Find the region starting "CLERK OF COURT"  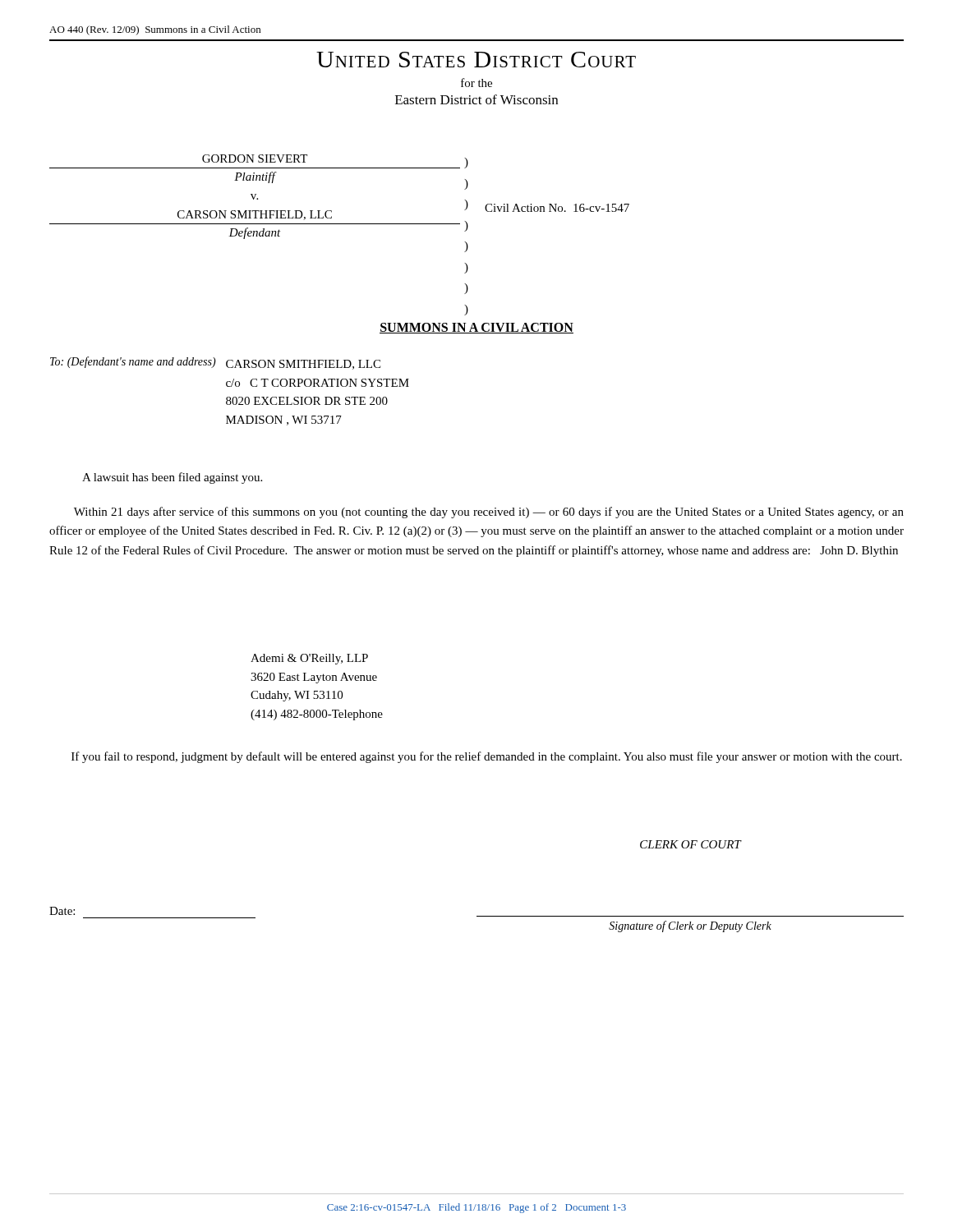pos(690,844)
